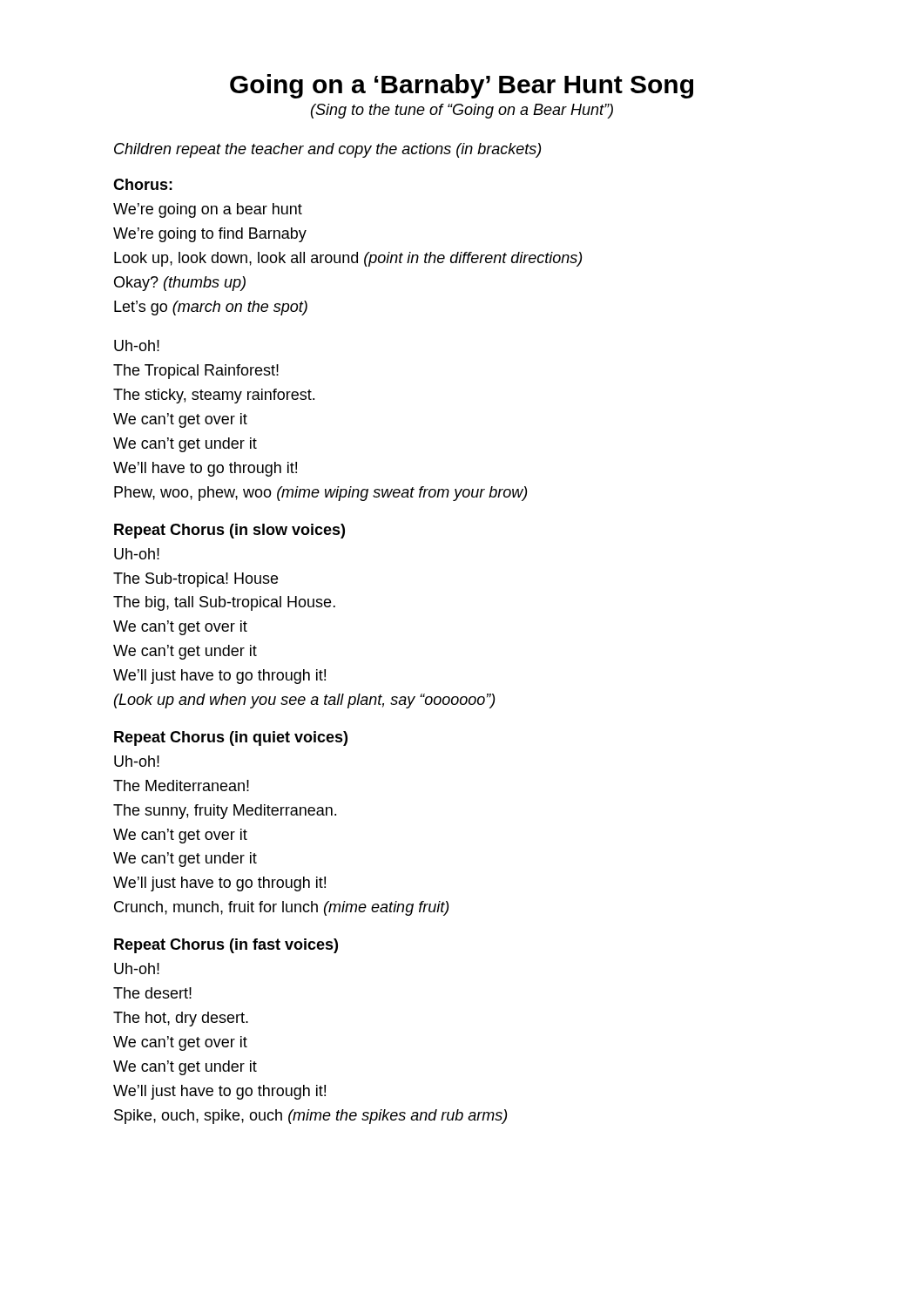This screenshot has width=924, height=1307.
Task: Locate the region starting "Uh-oh! The Mediterranean! The sunny, fruity Mediterranean. We"
Action: coord(137,761)
